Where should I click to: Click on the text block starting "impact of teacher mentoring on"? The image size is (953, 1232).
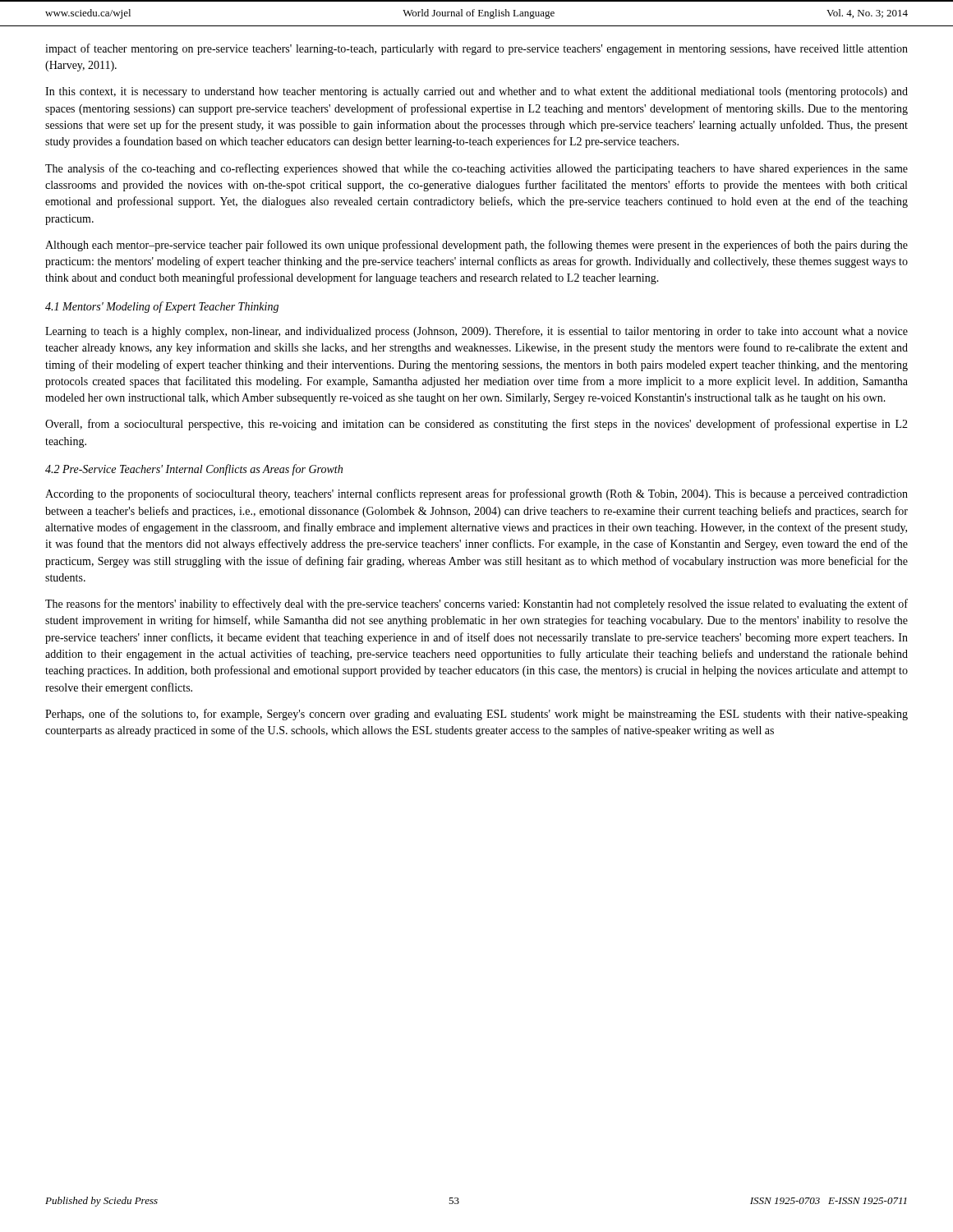476,58
